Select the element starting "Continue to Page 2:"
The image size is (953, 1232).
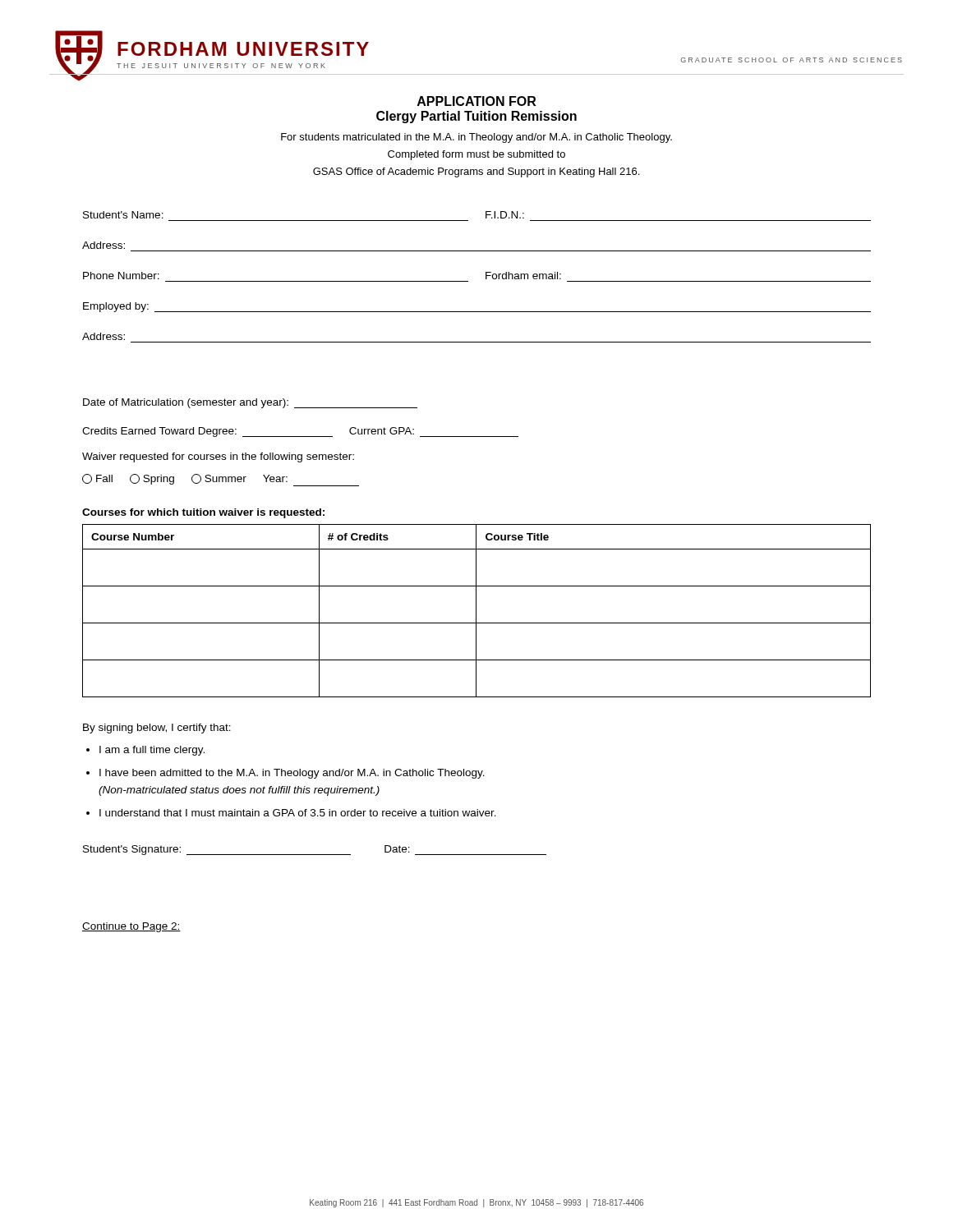[x=131, y=926]
